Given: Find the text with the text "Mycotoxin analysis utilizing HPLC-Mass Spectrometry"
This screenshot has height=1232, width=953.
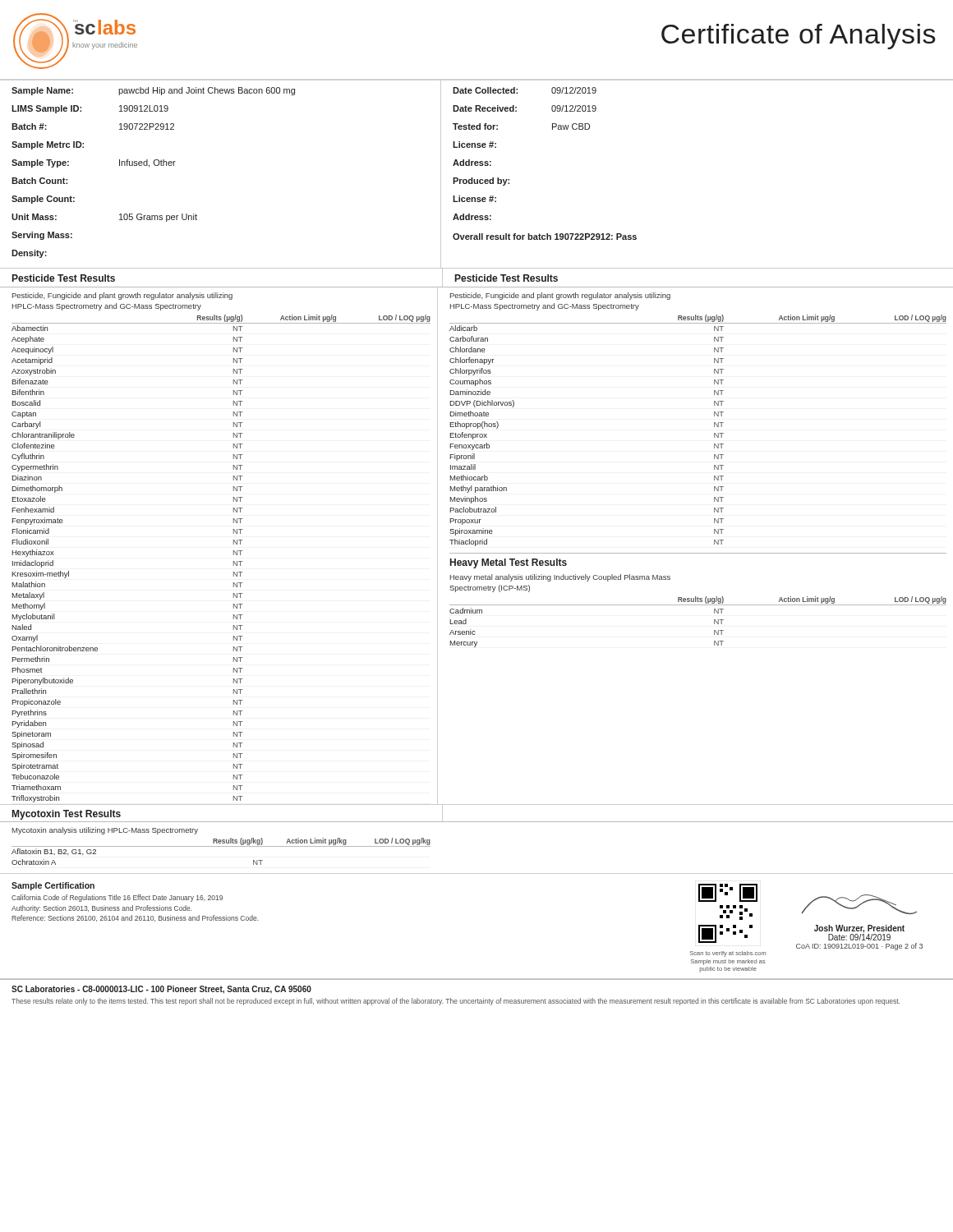Looking at the screenshot, I should point(105,830).
